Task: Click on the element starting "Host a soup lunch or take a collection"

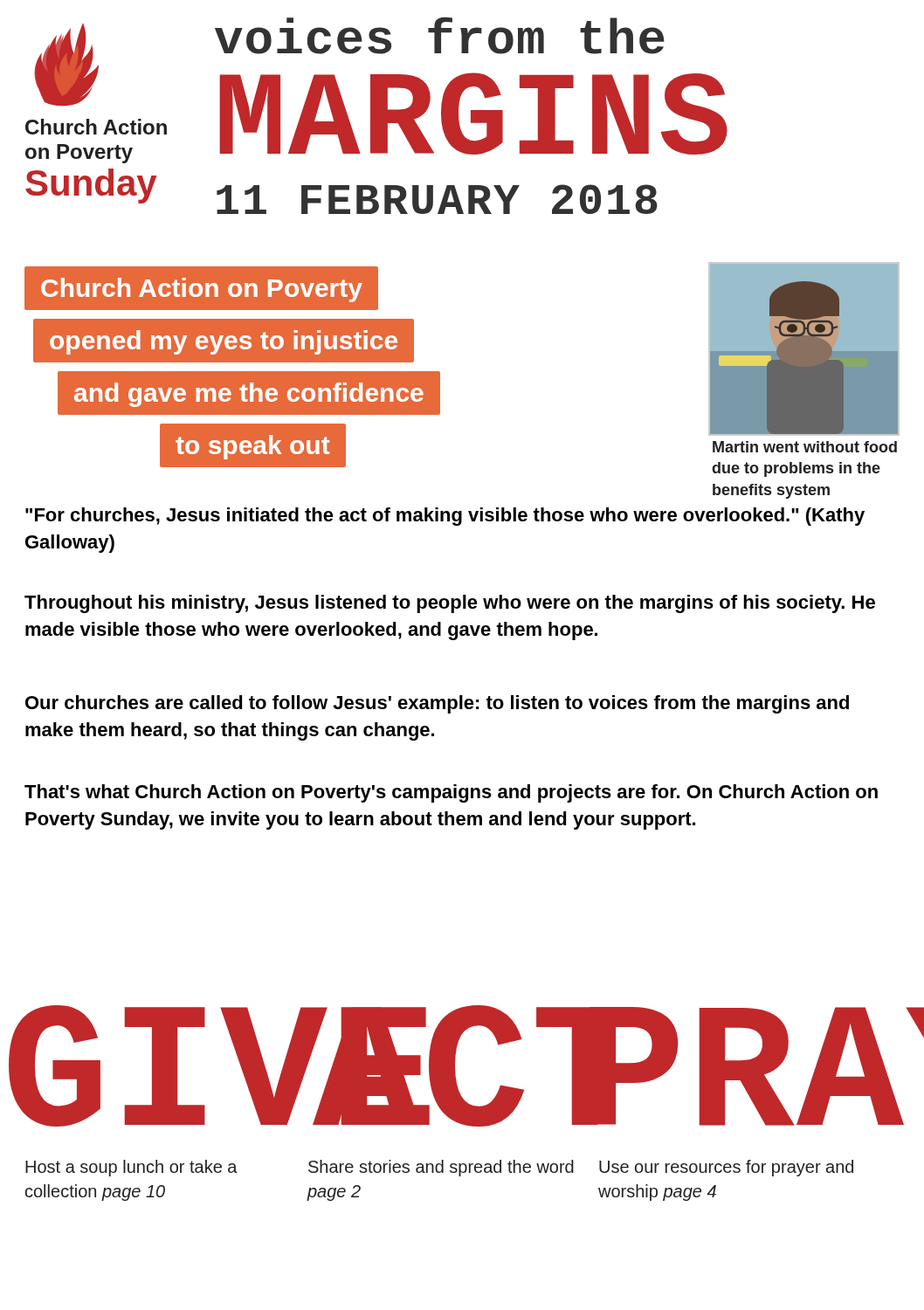Action: coord(131,1179)
